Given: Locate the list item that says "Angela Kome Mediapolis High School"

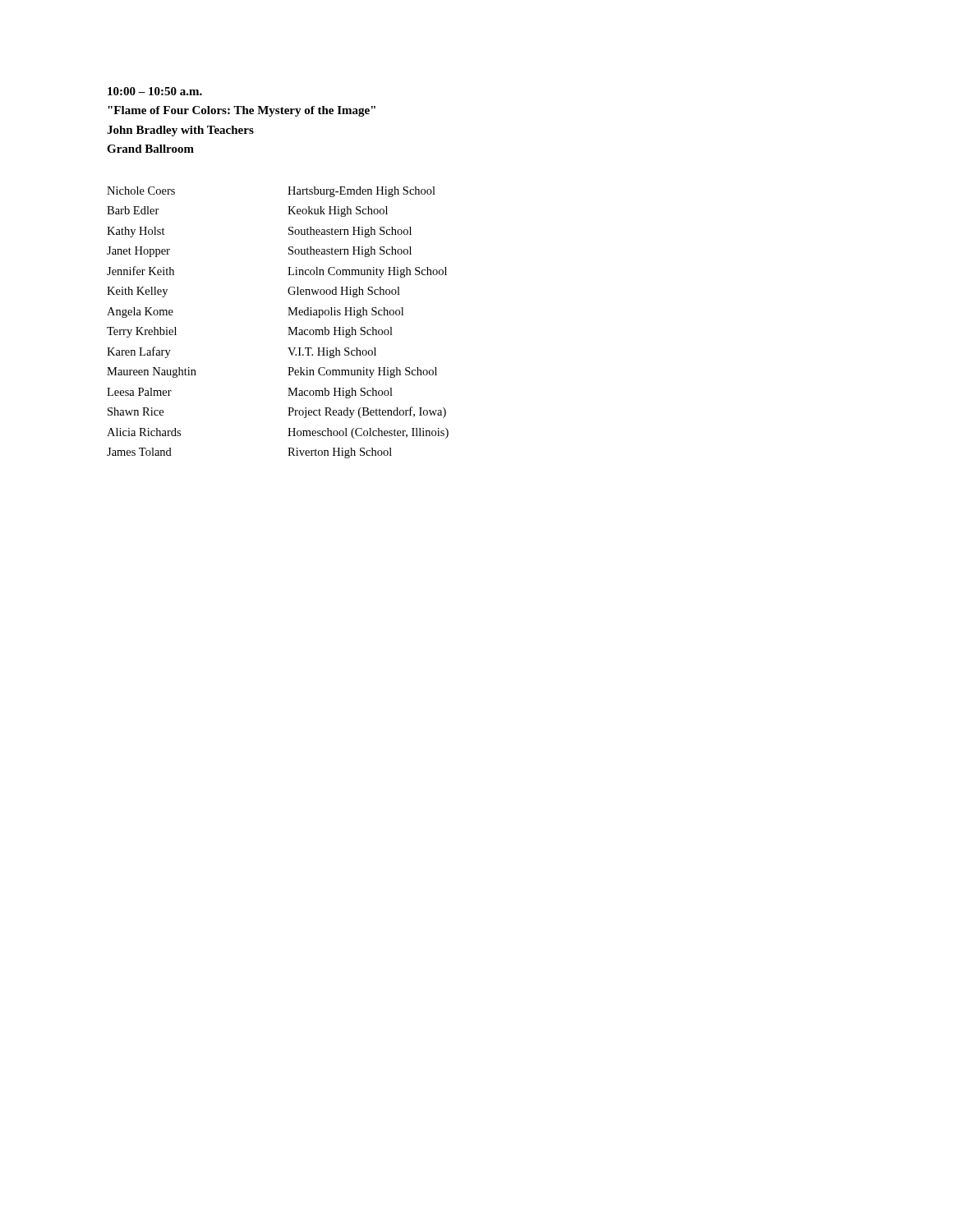Looking at the screenshot, I should point(138,313).
